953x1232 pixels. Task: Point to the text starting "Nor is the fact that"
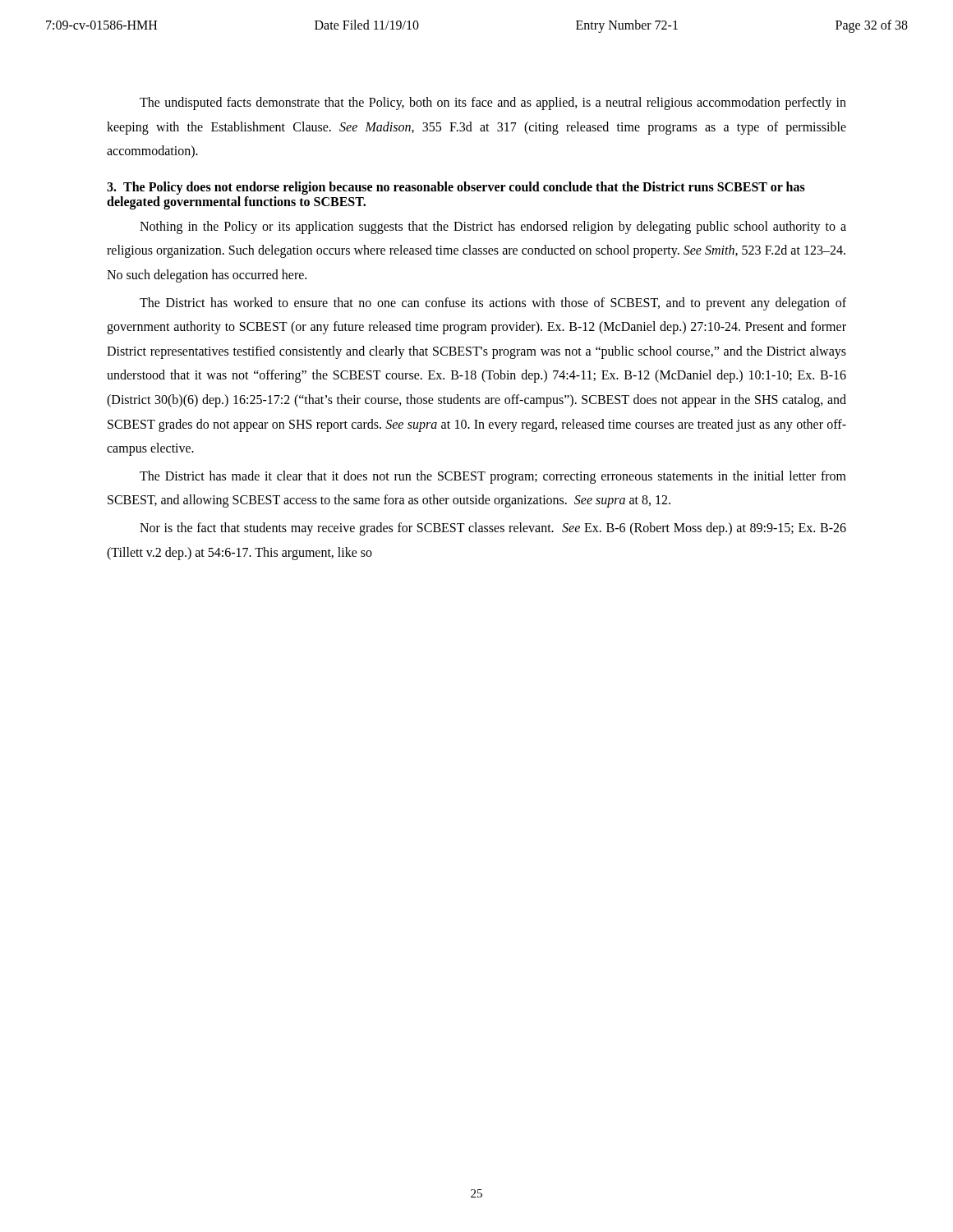pyautogui.click(x=476, y=540)
